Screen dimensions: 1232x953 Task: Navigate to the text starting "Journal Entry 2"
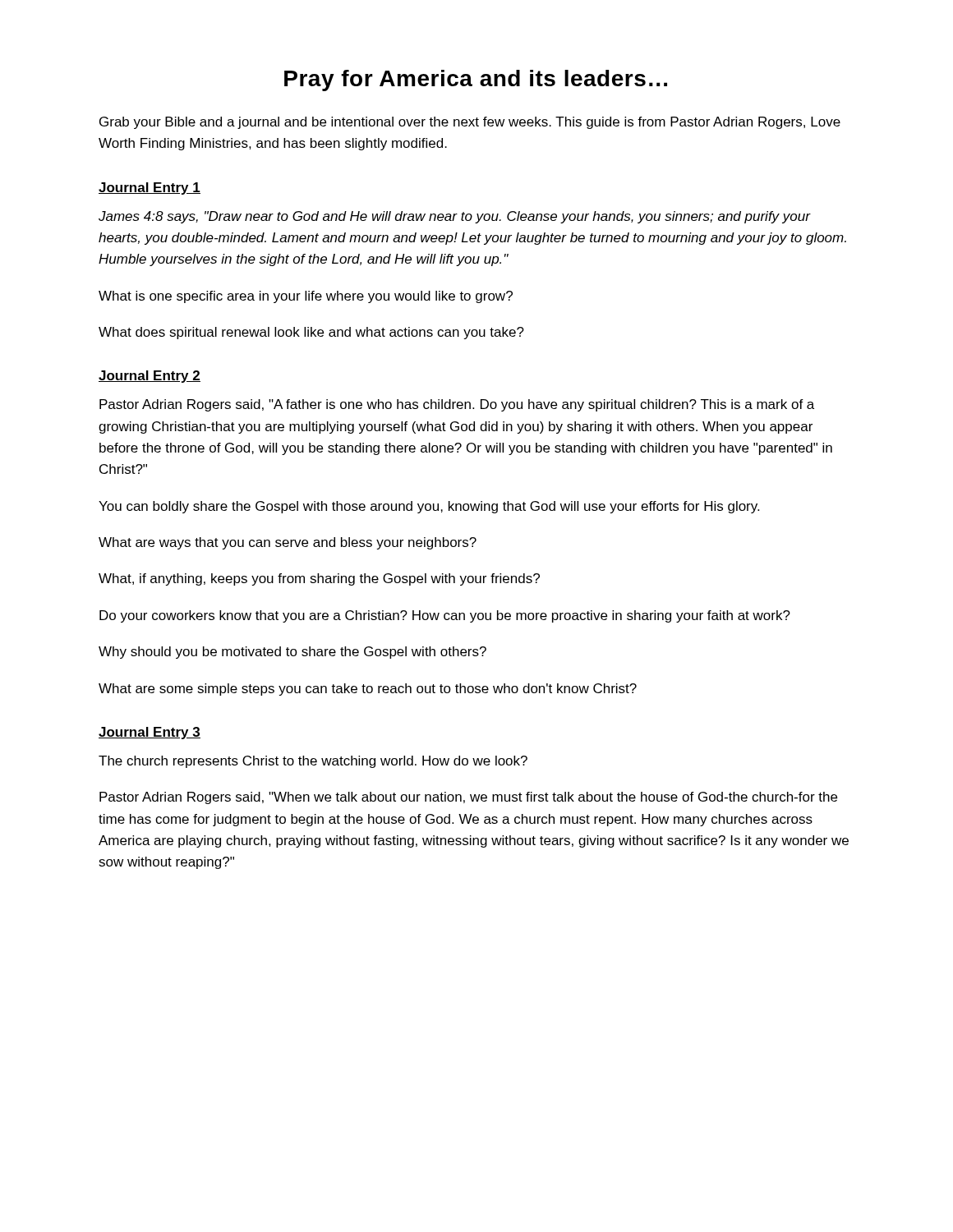pos(149,376)
